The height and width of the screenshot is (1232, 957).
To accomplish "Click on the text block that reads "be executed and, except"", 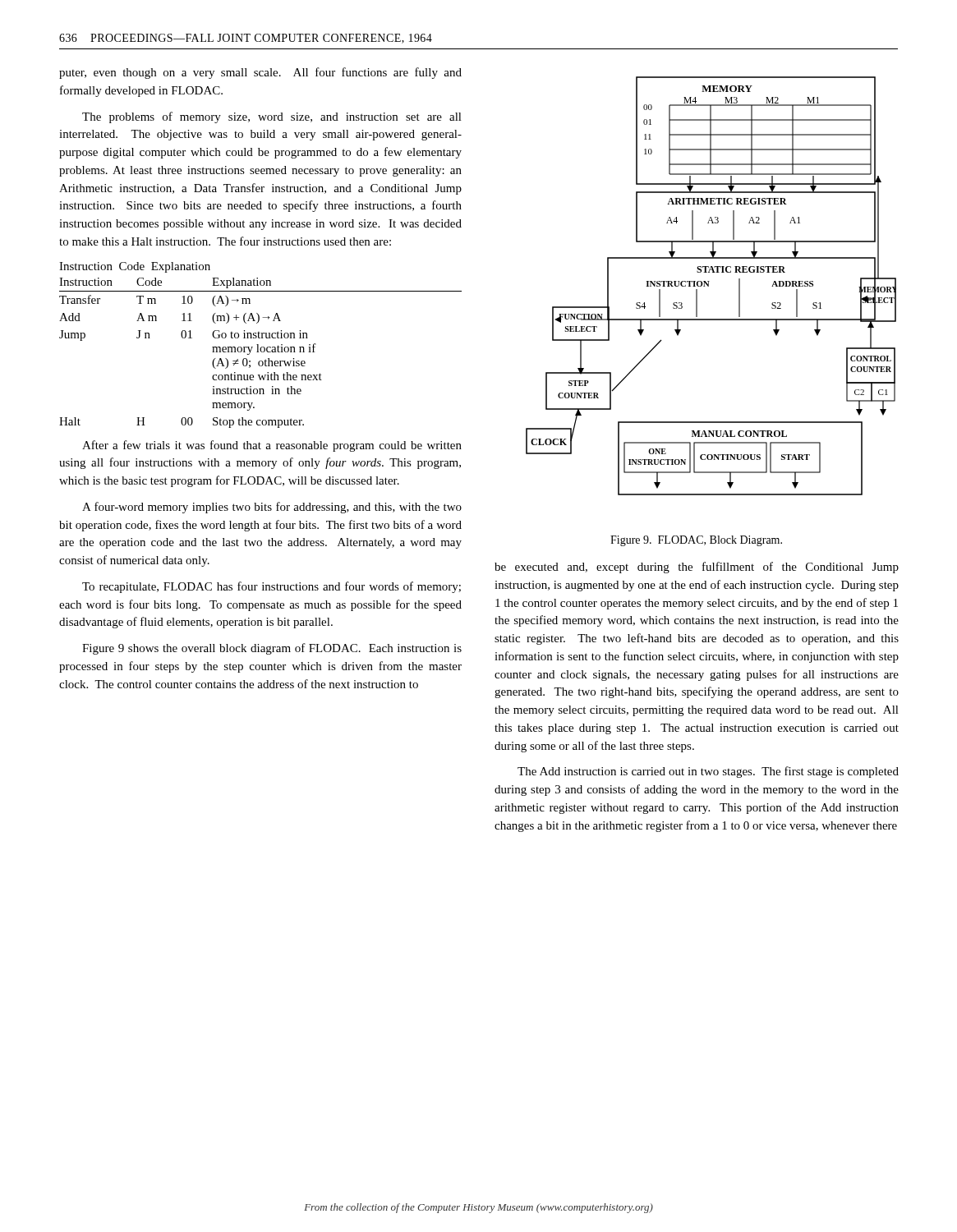I will click(x=697, y=657).
